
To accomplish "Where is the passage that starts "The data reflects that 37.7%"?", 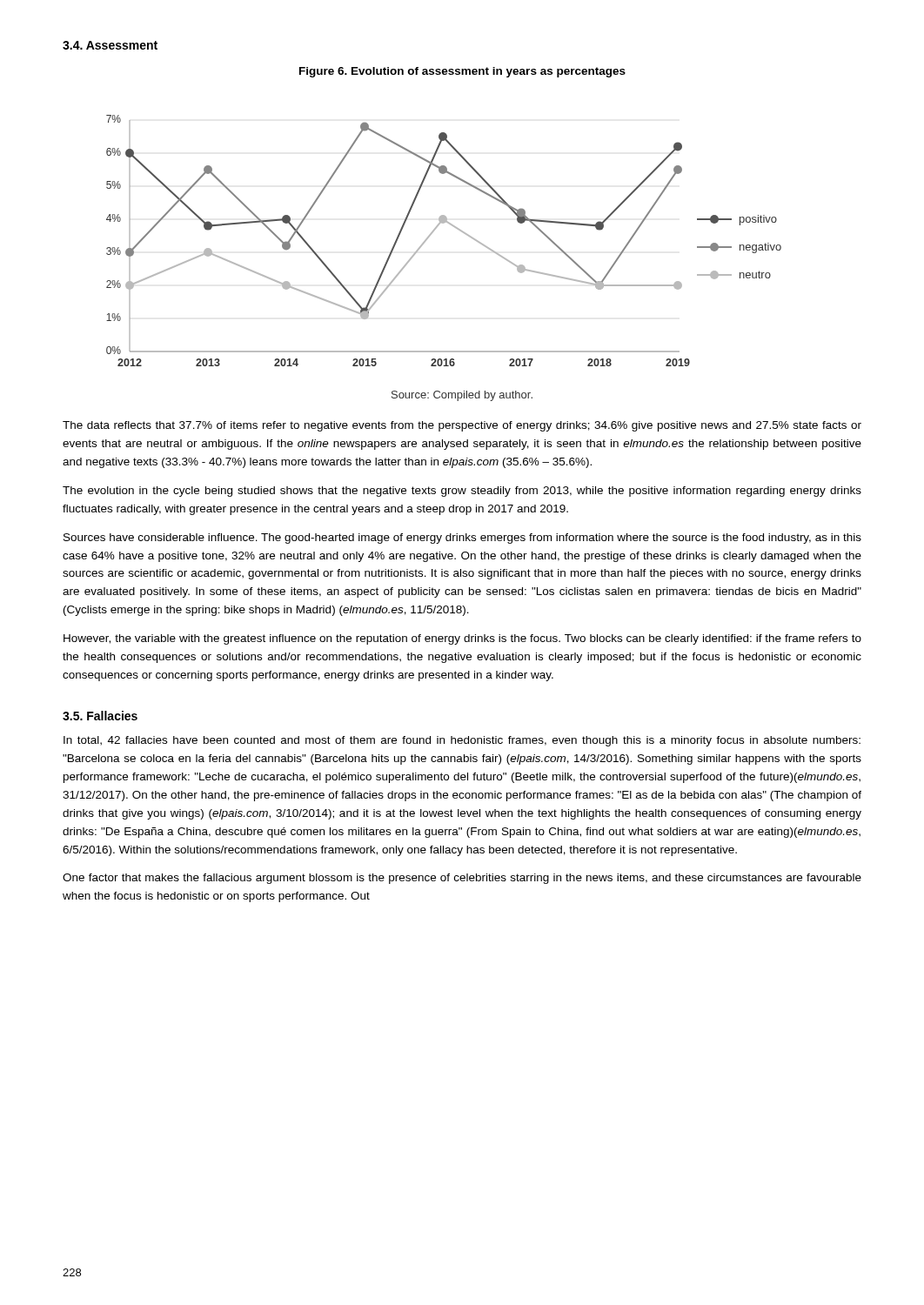I will [x=462, y=443].
